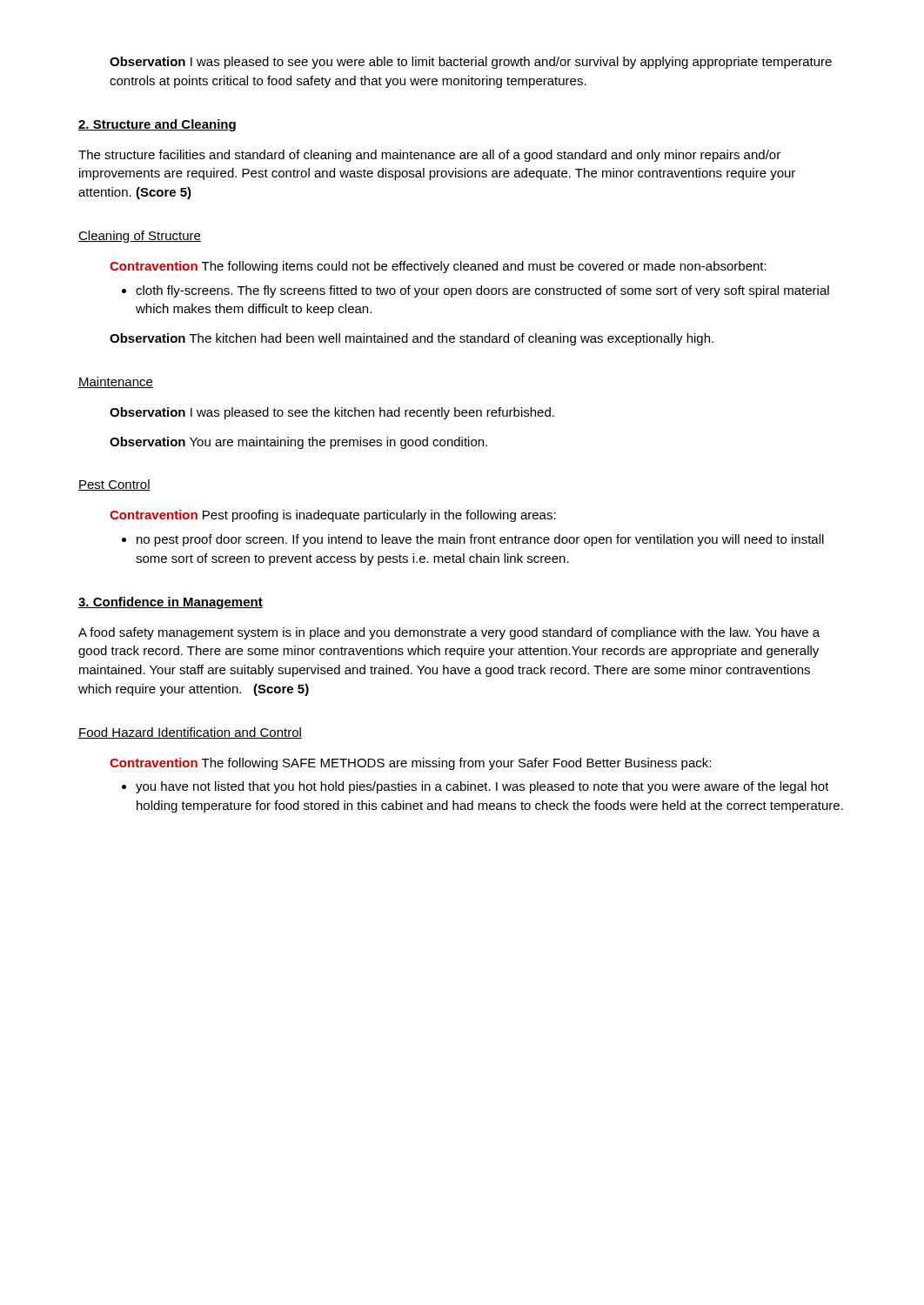This screenshot has width=924, height=1305.
Task: Locate the text "Cleaning of Structure"
Action: coord(140,235)
